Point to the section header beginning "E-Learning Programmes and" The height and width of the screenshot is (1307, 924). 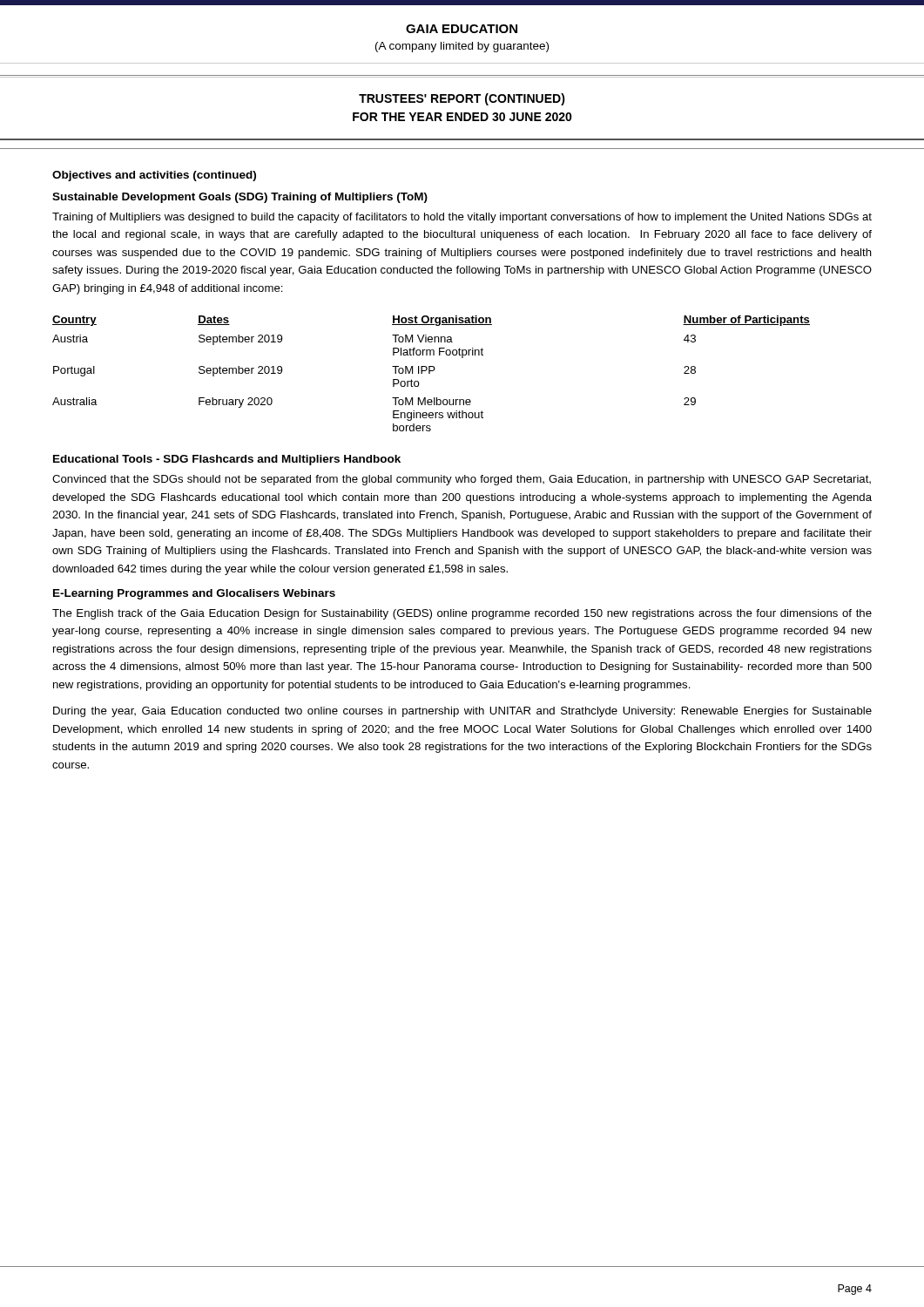(194, 593)
